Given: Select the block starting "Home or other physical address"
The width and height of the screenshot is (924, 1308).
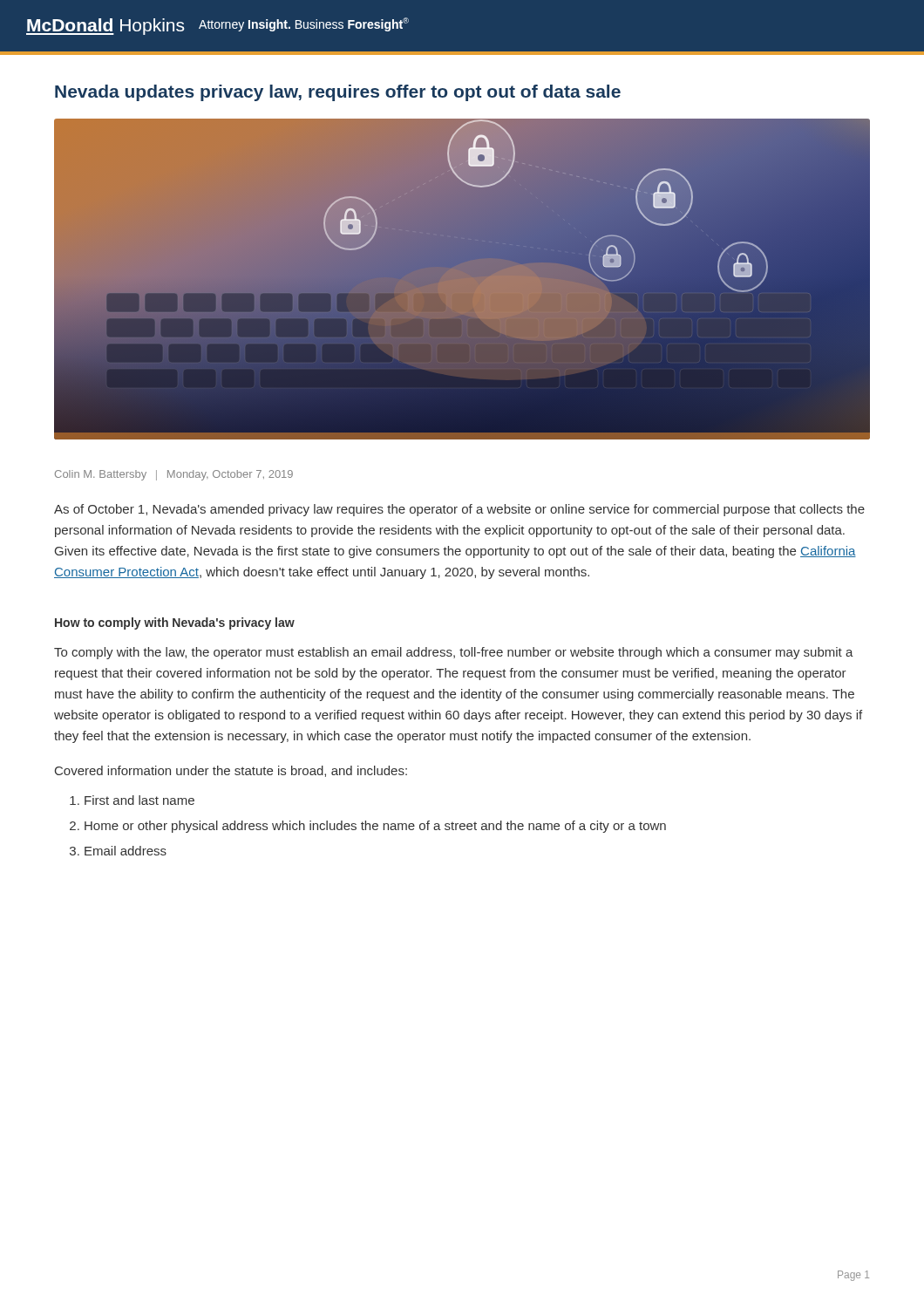Looking at the screenshot, I should (x=464, y=825).
